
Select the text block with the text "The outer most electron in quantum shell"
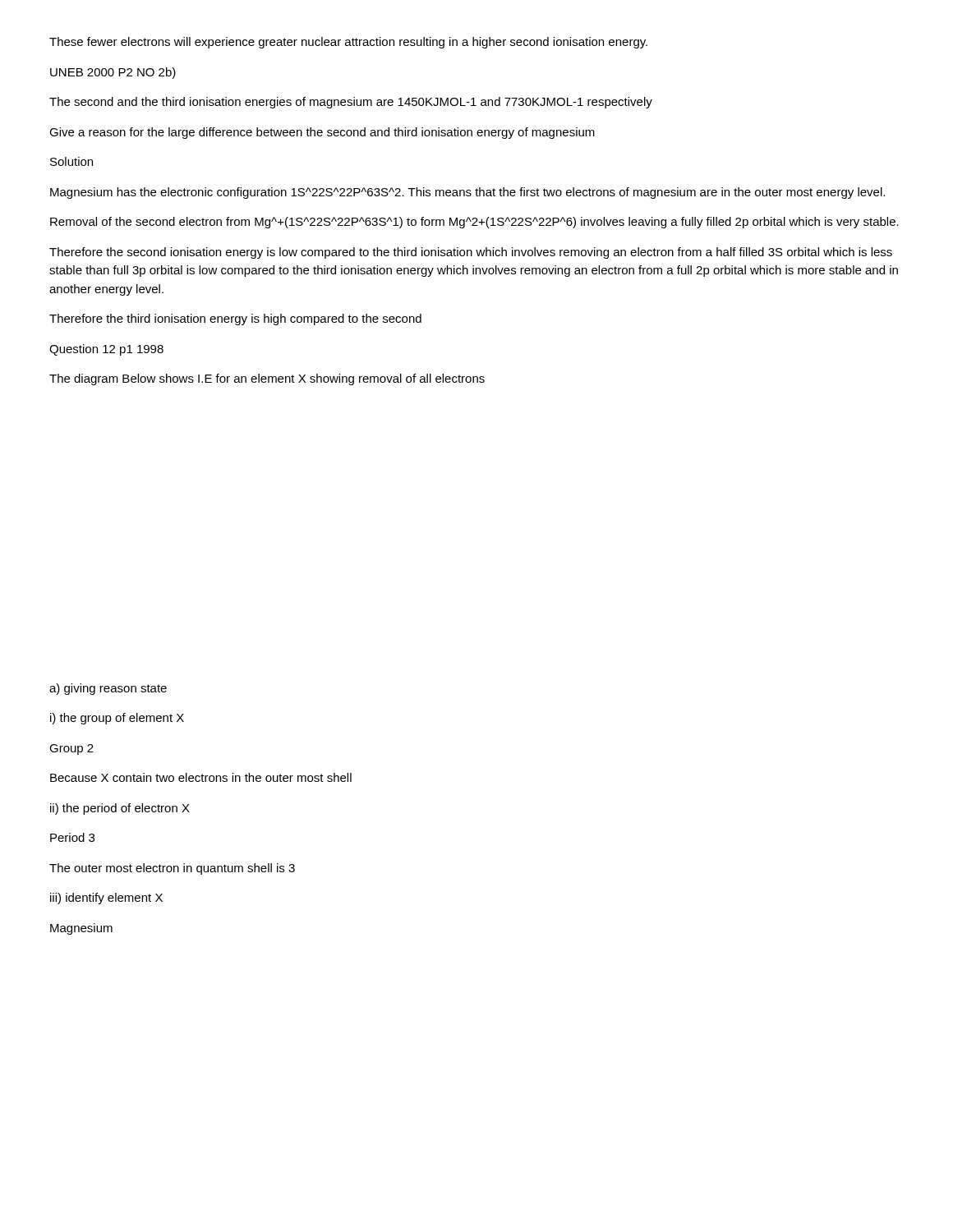click(x=172, y=867)
